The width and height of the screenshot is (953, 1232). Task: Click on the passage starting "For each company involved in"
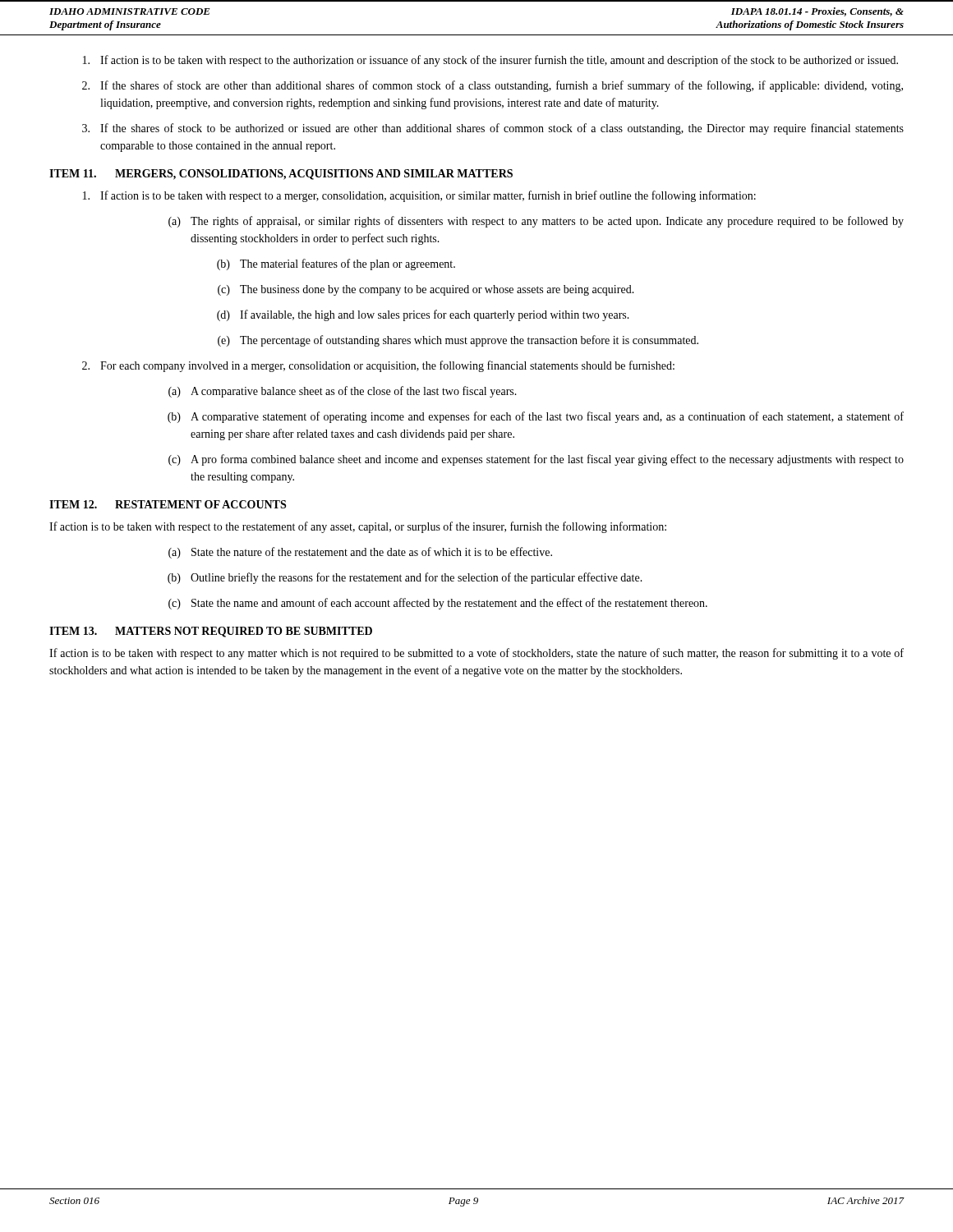coord(476,366)
